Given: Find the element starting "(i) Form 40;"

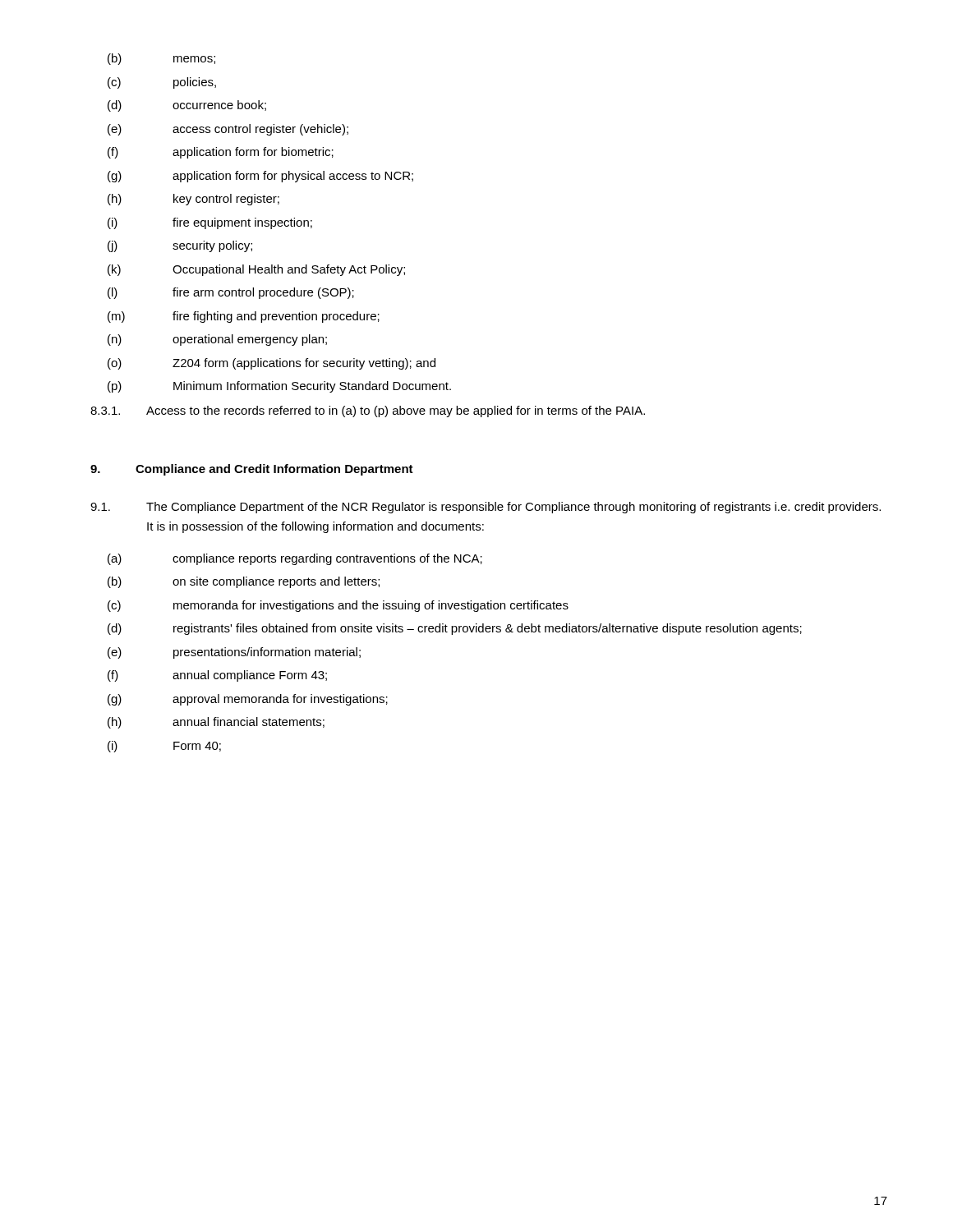Looking at the screenshot, I should click(x=113, y=746).
